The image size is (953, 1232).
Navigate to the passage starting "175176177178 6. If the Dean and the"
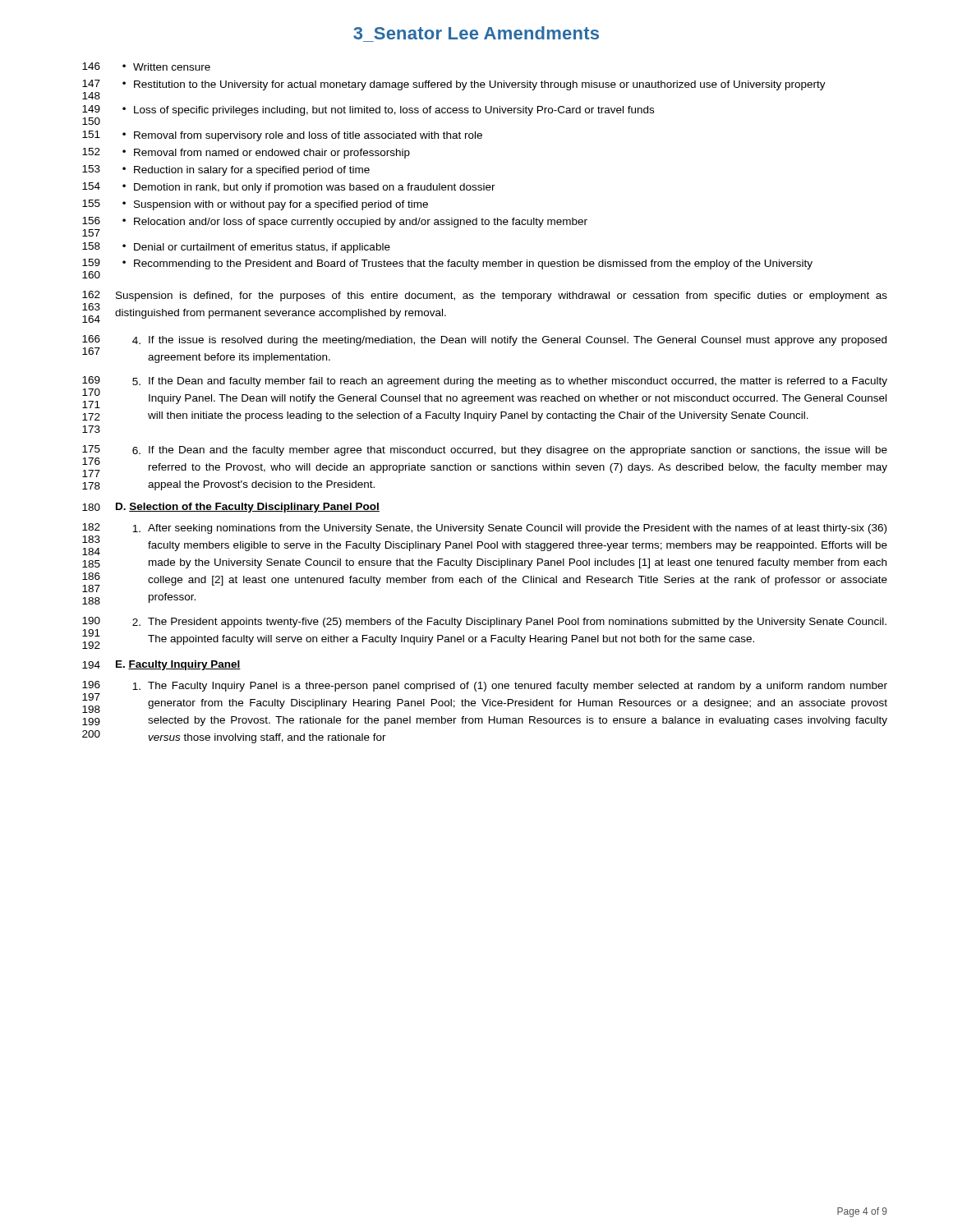click(476, 468)
